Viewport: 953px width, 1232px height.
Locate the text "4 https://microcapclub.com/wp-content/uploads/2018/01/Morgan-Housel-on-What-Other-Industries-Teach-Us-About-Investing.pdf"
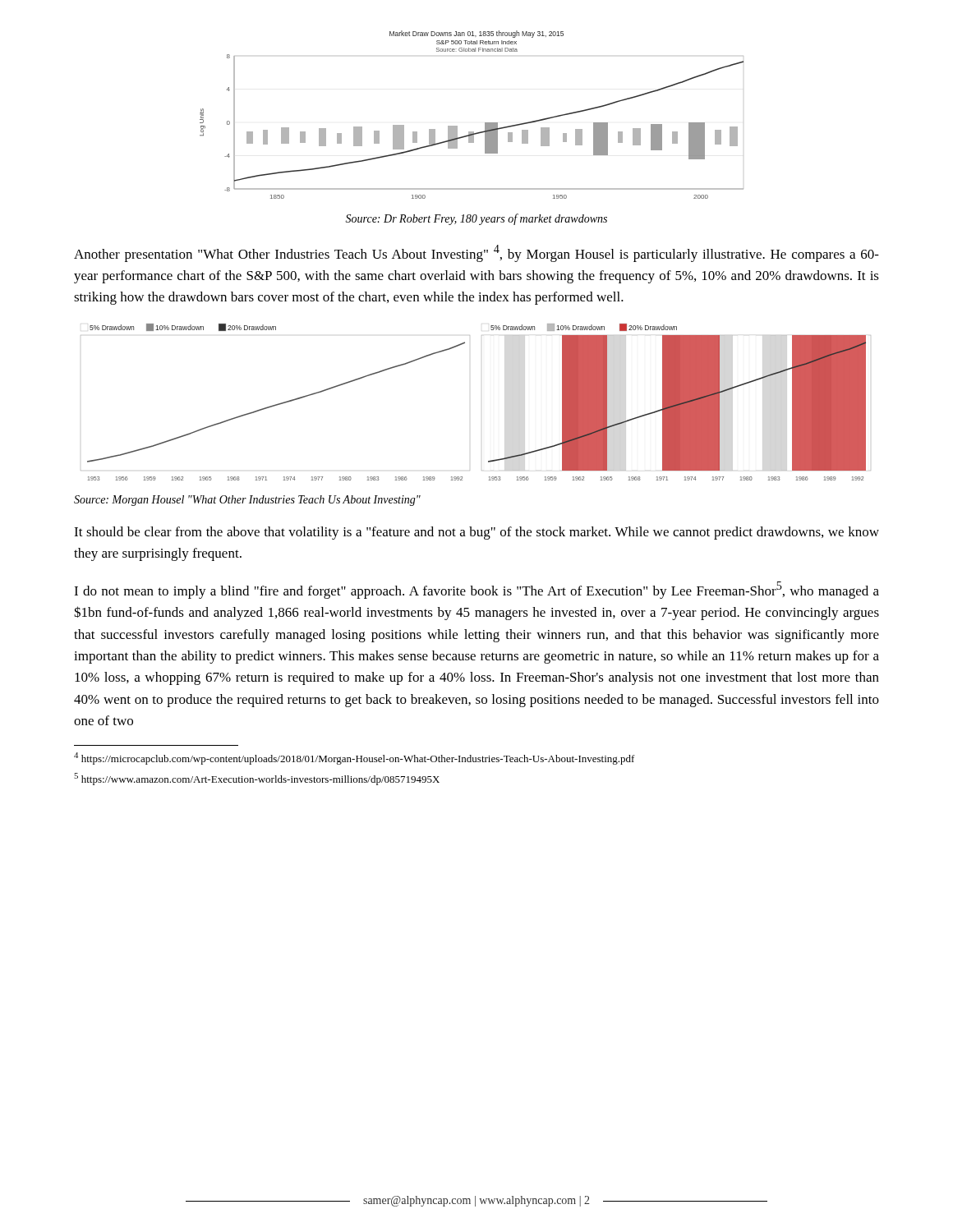354,758
